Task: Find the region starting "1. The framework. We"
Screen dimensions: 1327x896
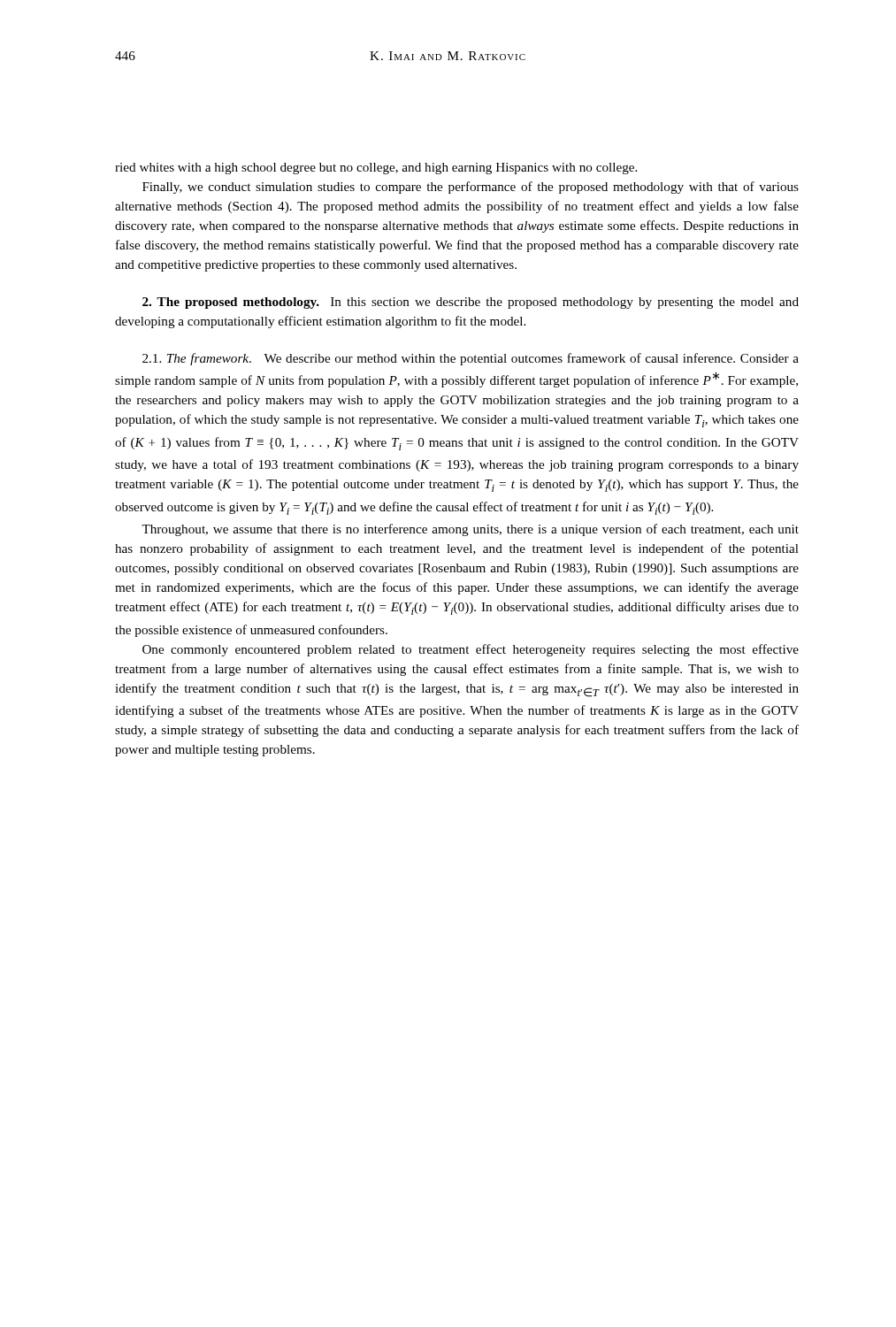Action: 457,434
